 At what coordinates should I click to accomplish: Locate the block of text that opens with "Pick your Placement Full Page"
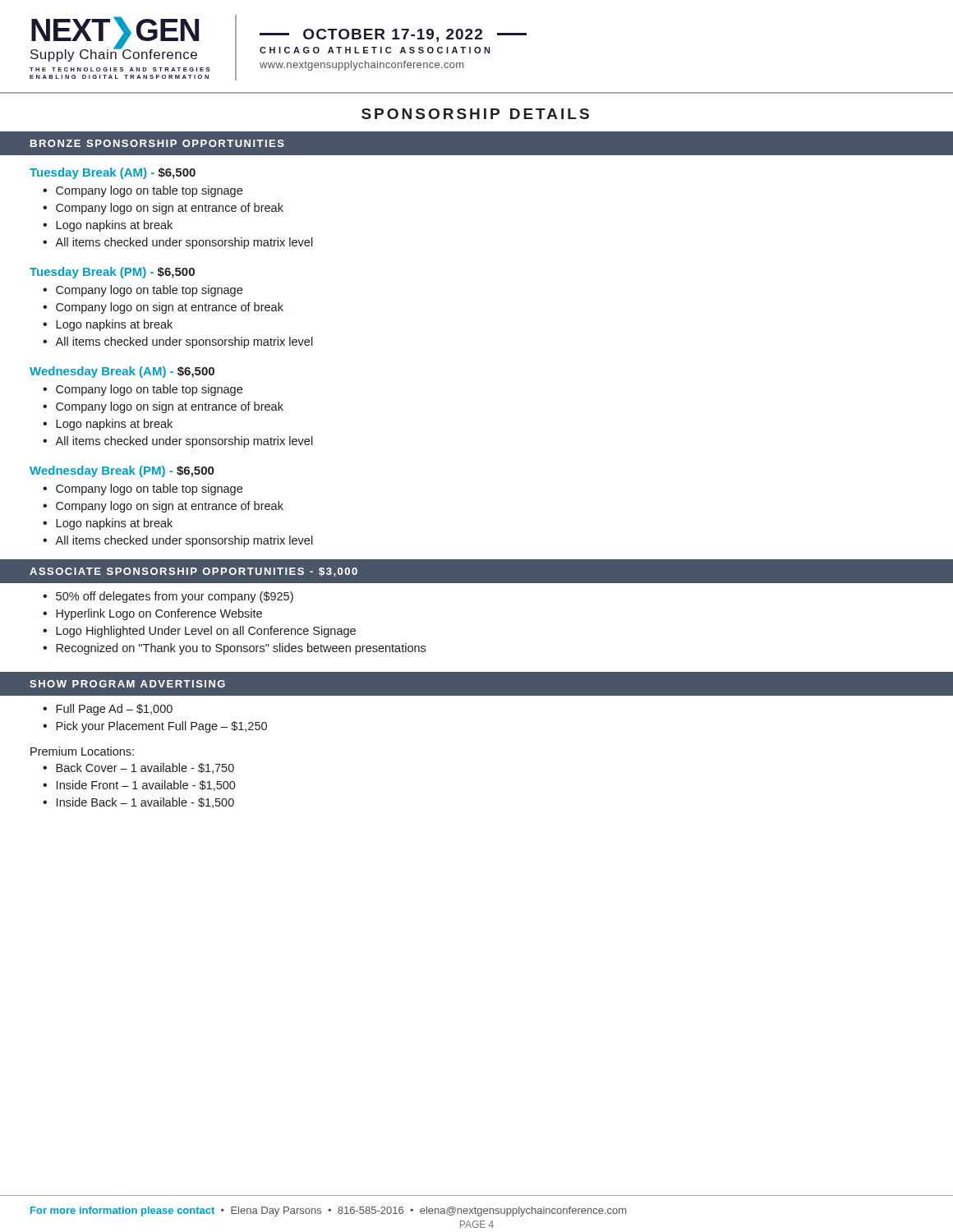(x=161, y=726)
